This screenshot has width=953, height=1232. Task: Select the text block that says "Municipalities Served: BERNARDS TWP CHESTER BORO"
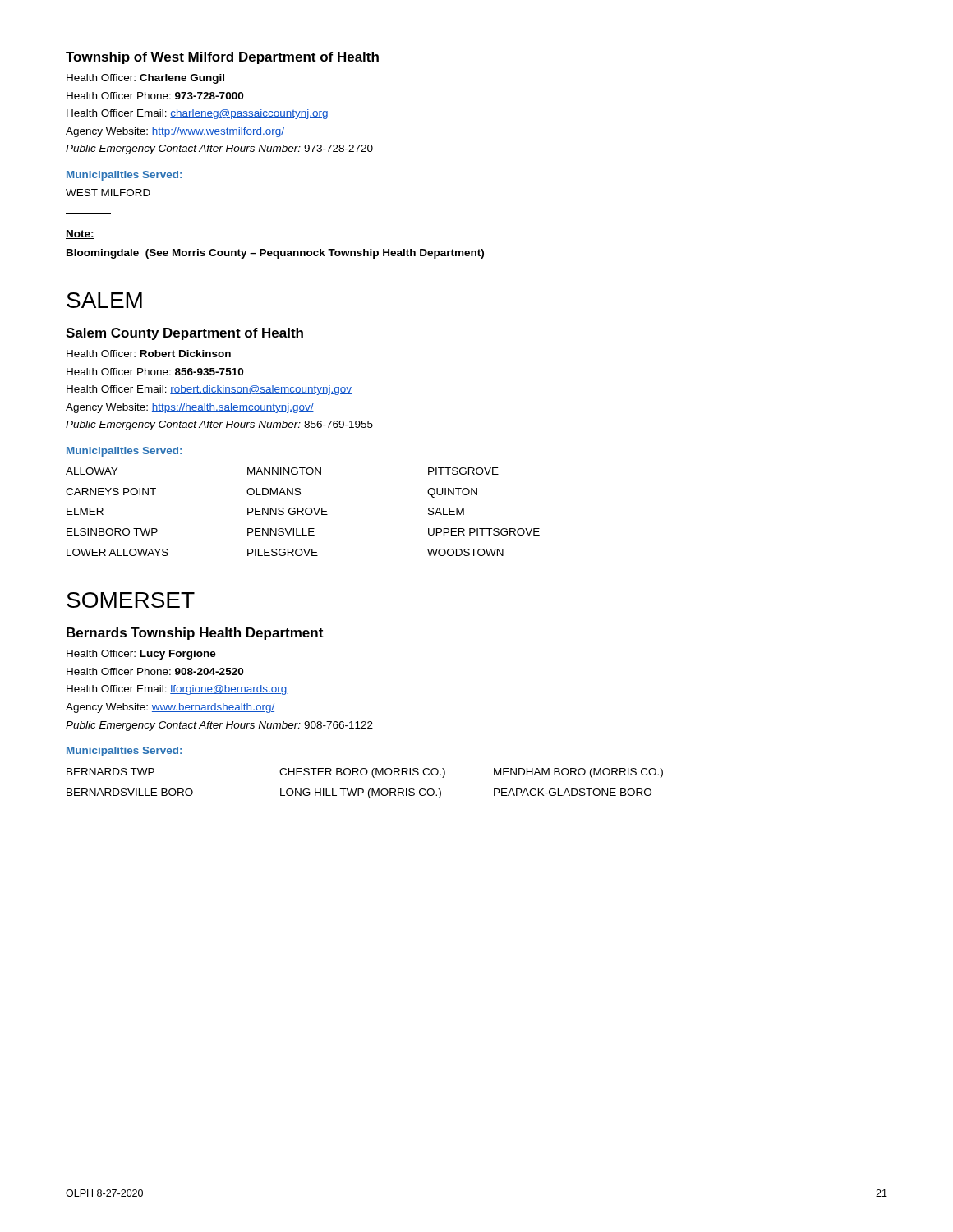tap(124, 752)
